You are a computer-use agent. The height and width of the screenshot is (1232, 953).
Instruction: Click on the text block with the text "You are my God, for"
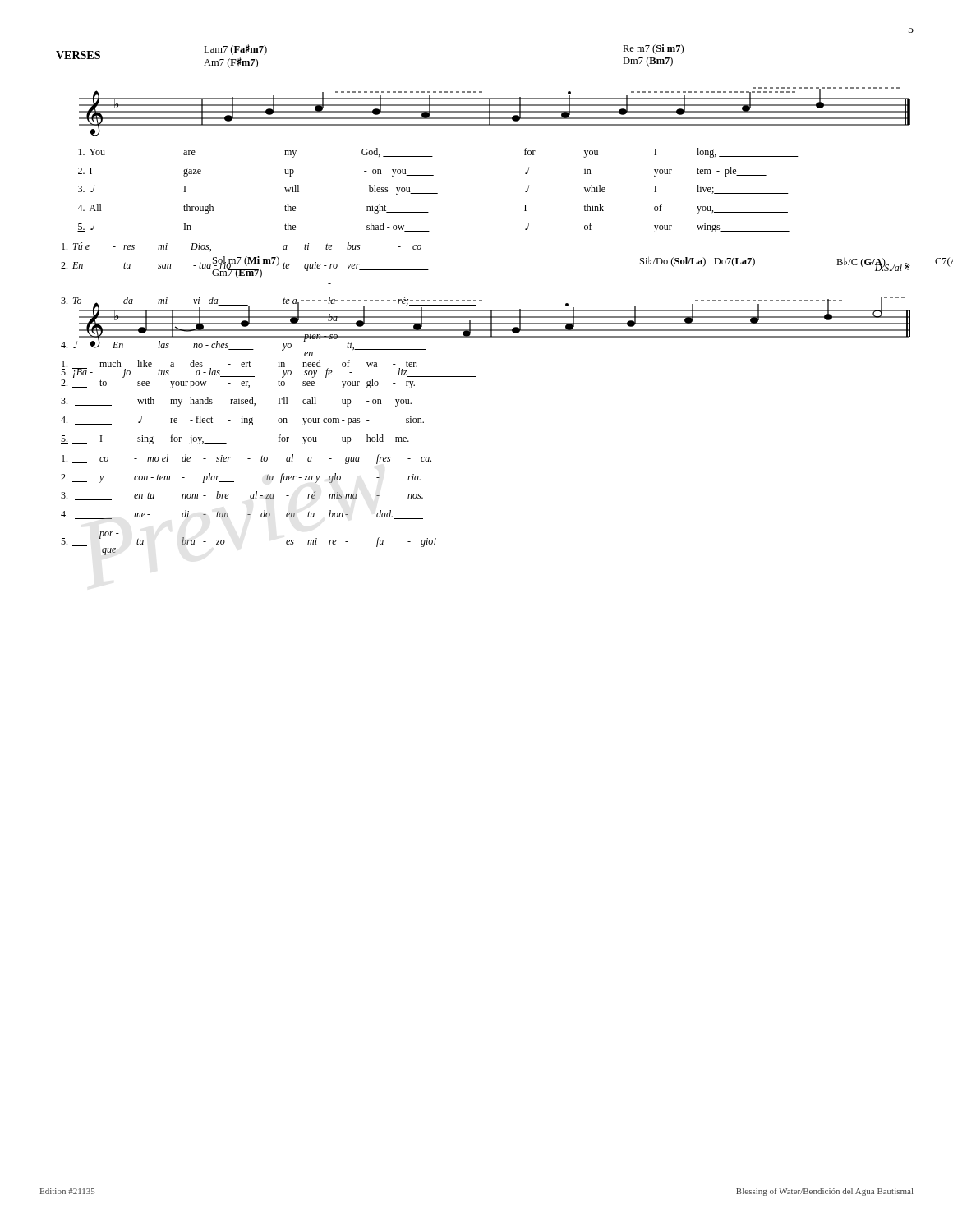(x=97, y=152)
